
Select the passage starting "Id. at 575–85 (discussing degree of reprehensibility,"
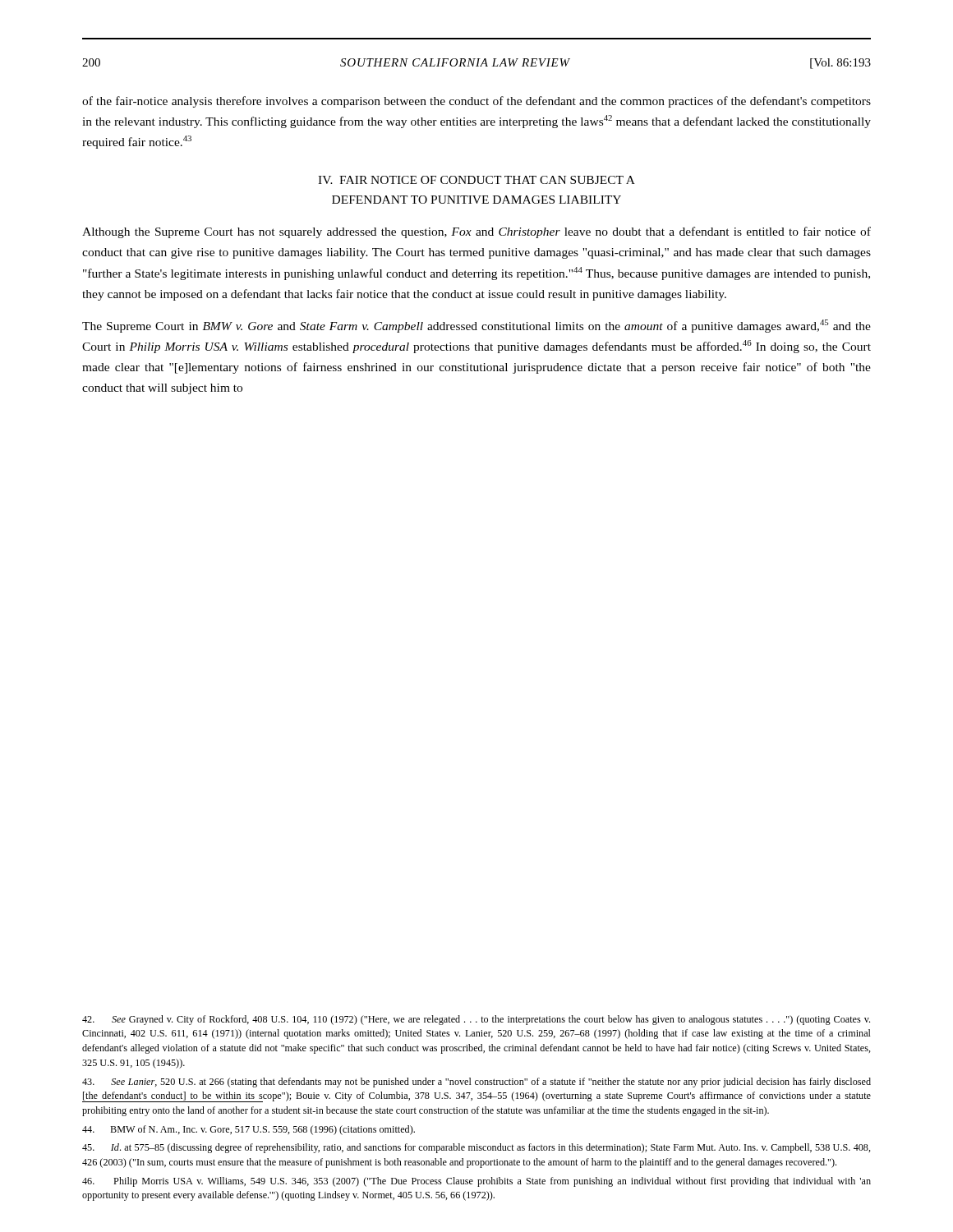click(476, 1155)
